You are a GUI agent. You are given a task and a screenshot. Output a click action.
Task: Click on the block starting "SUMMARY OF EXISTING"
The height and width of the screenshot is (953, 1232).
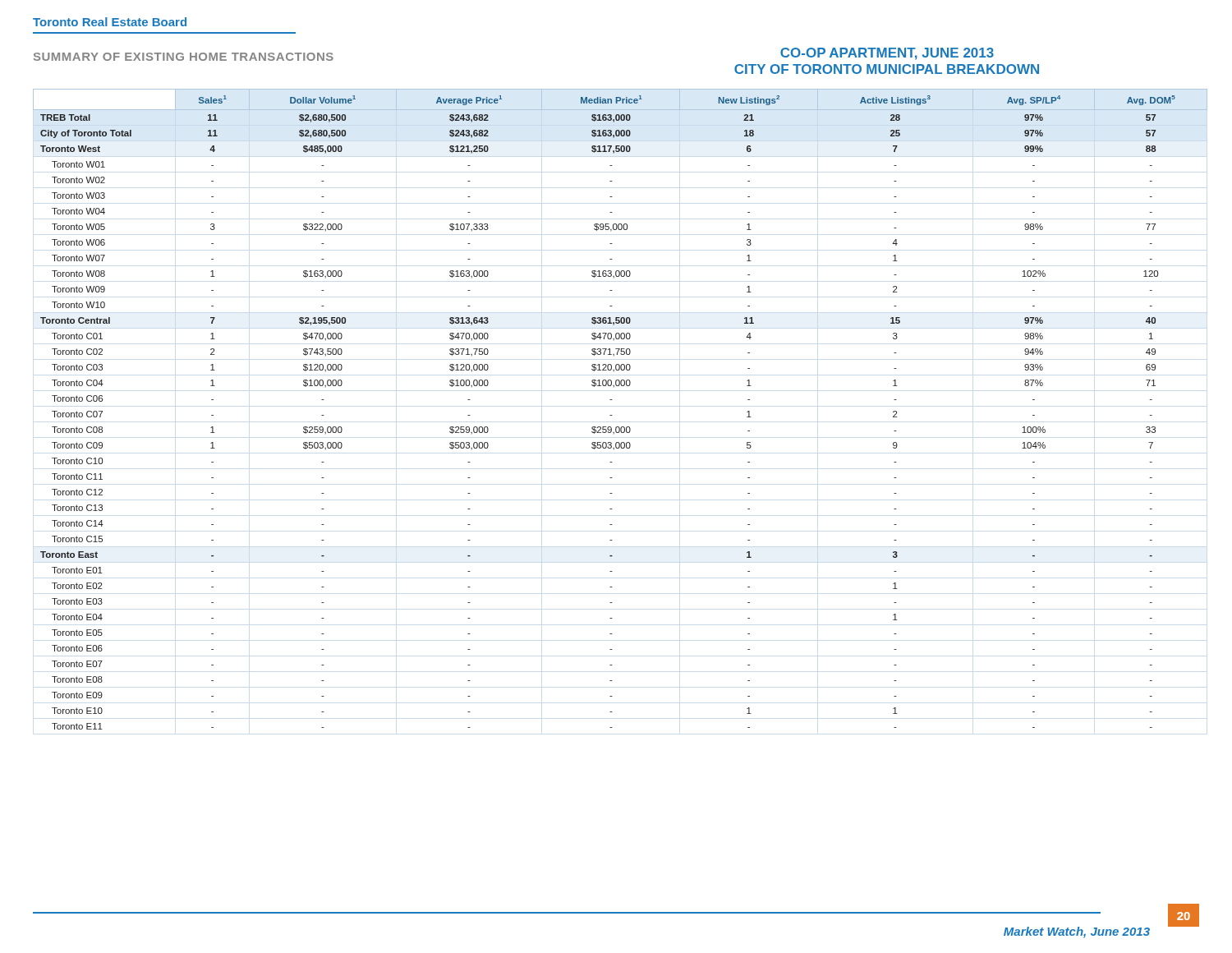pos(184,56)
